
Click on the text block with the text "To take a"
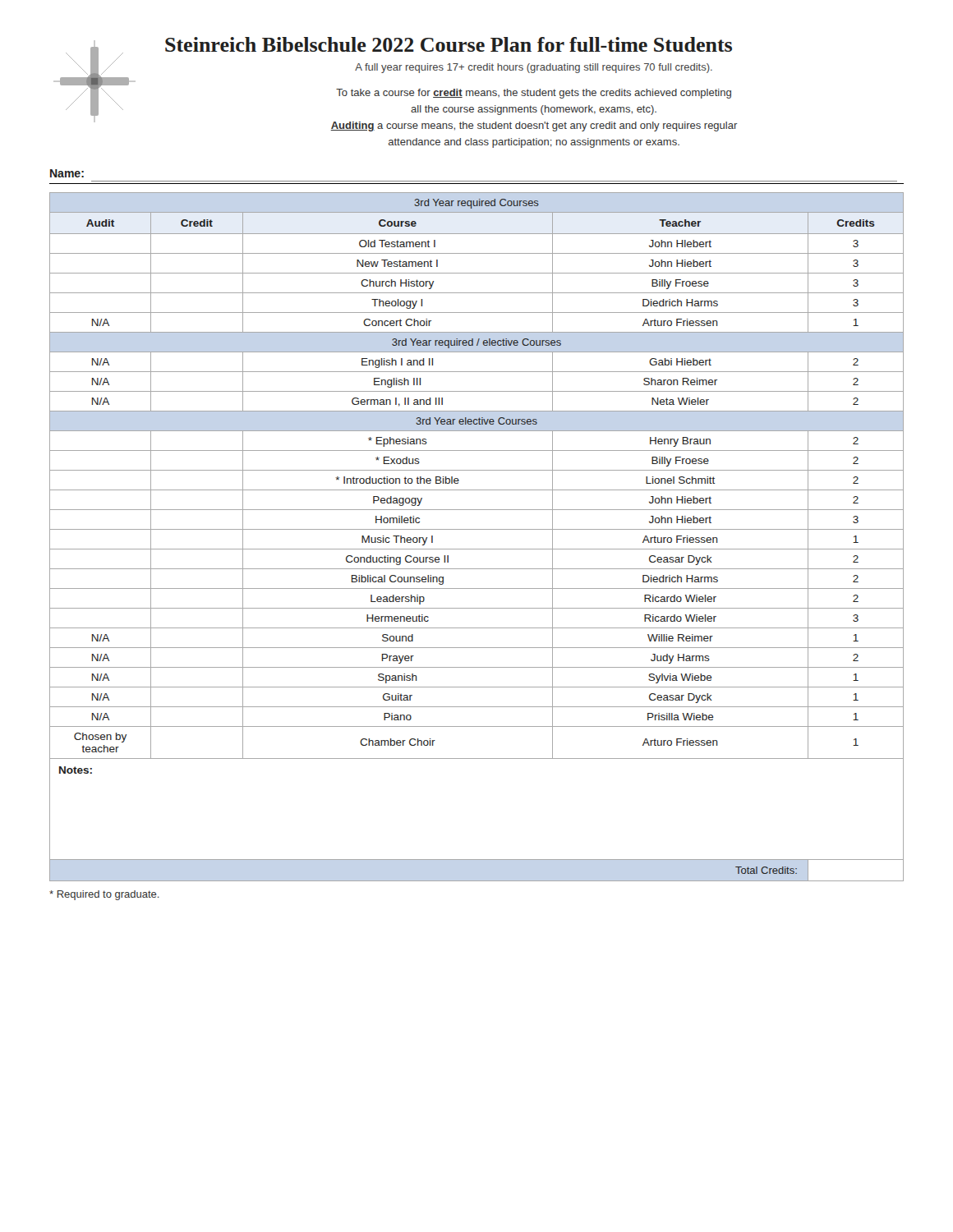tap(534, 118)
